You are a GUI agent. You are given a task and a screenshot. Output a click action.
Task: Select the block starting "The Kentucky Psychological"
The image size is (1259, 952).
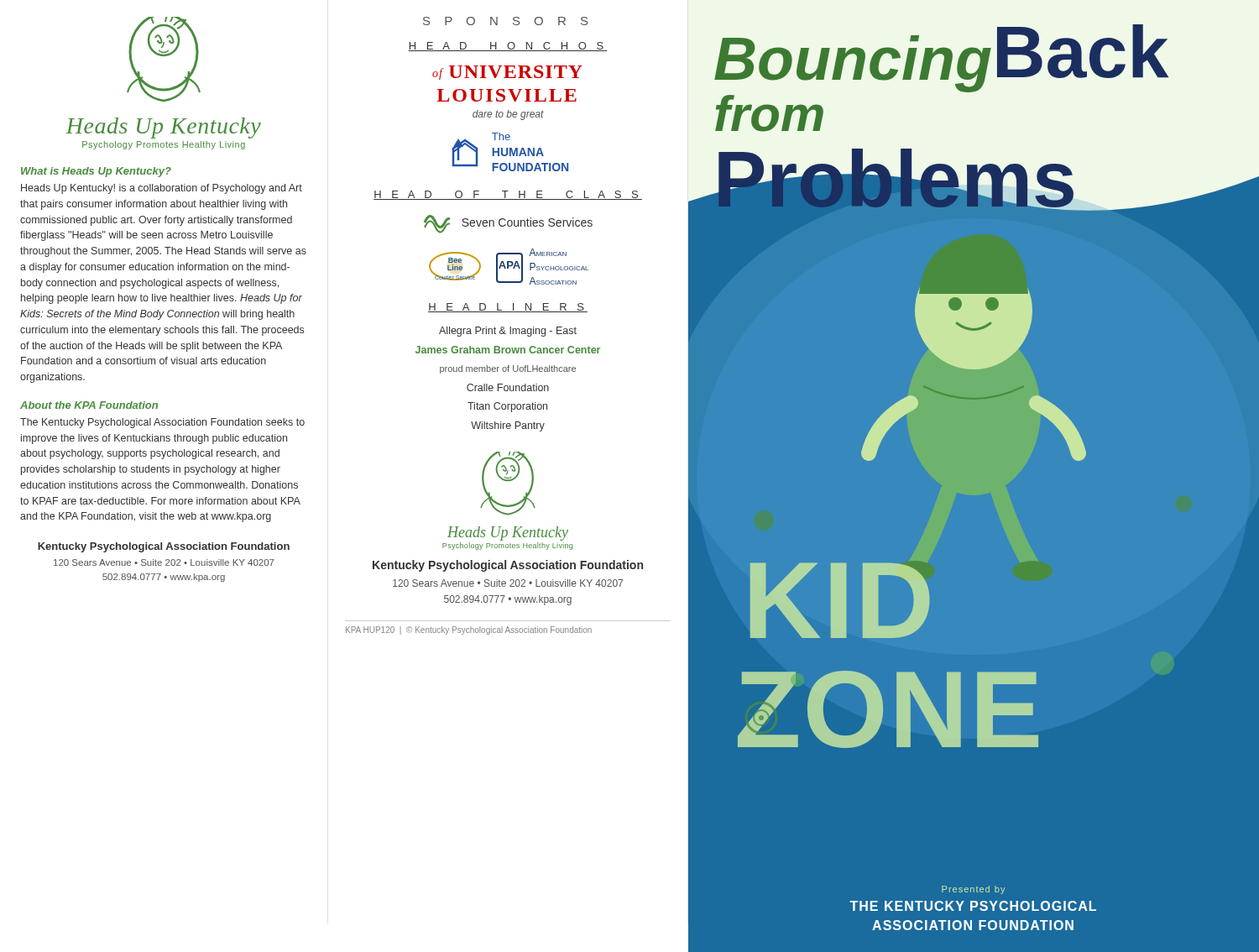click(162, 469)
